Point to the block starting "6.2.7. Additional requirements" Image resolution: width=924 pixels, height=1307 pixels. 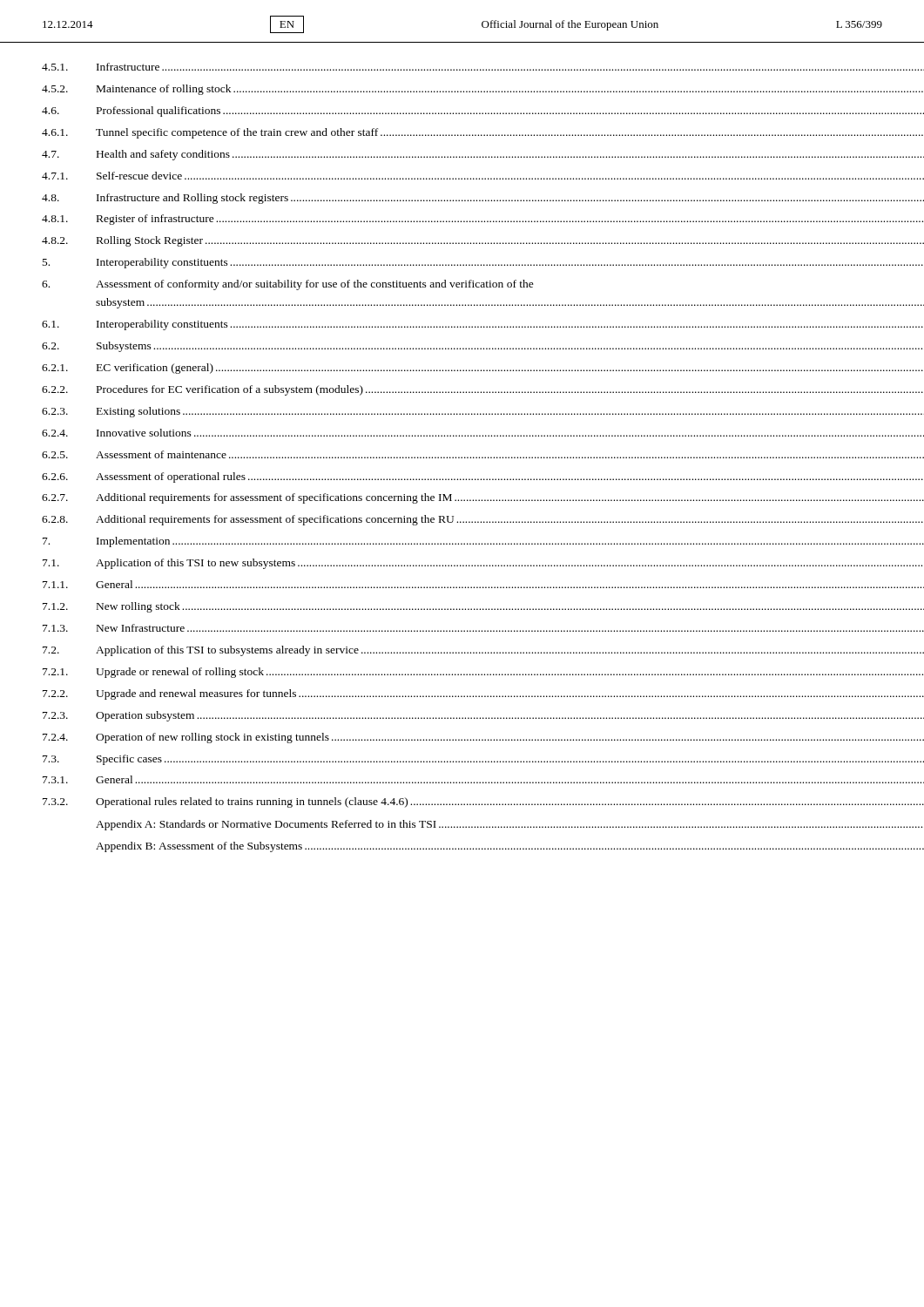(x=462, y=499)
